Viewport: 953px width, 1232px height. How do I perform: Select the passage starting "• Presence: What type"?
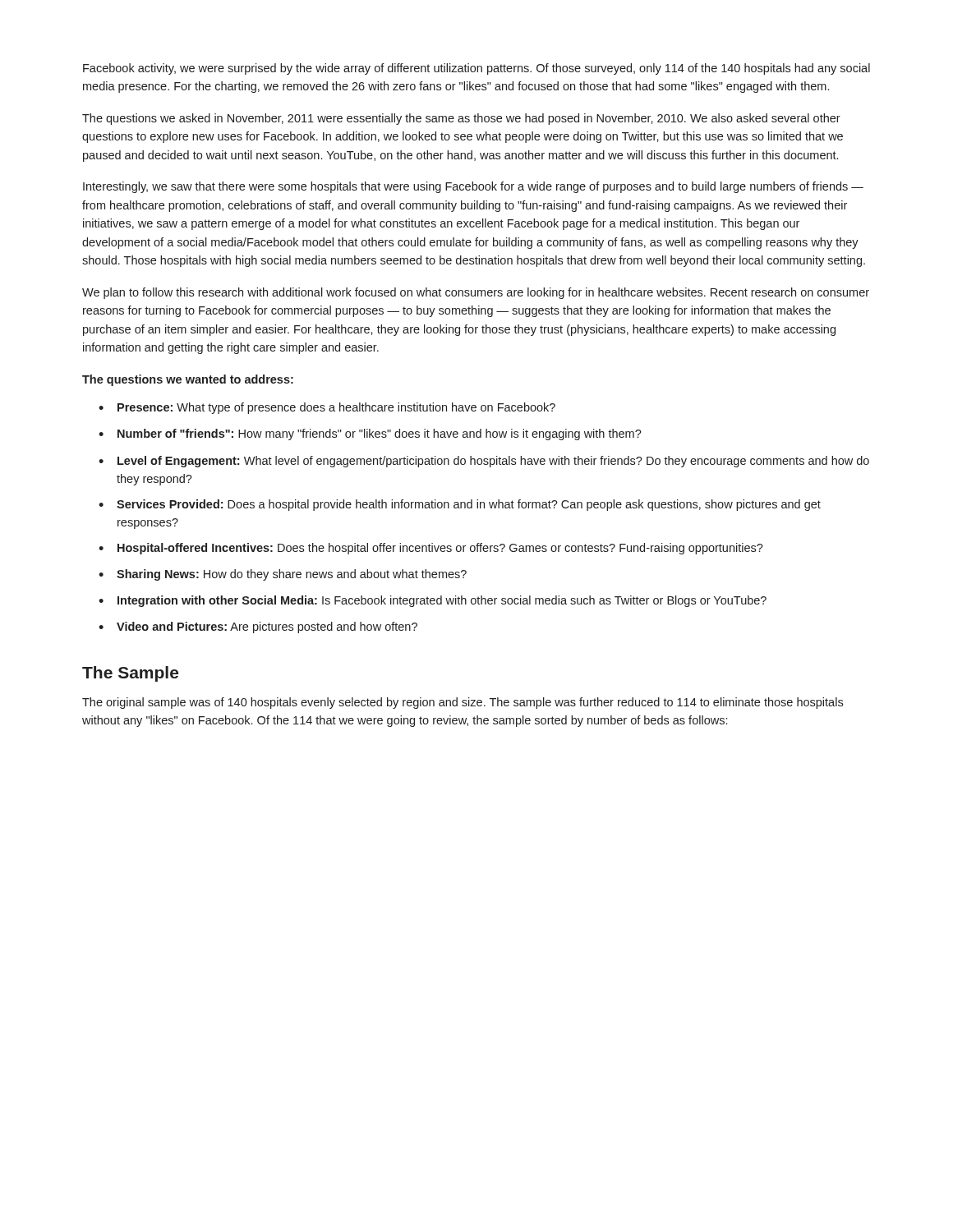[485, 408]
